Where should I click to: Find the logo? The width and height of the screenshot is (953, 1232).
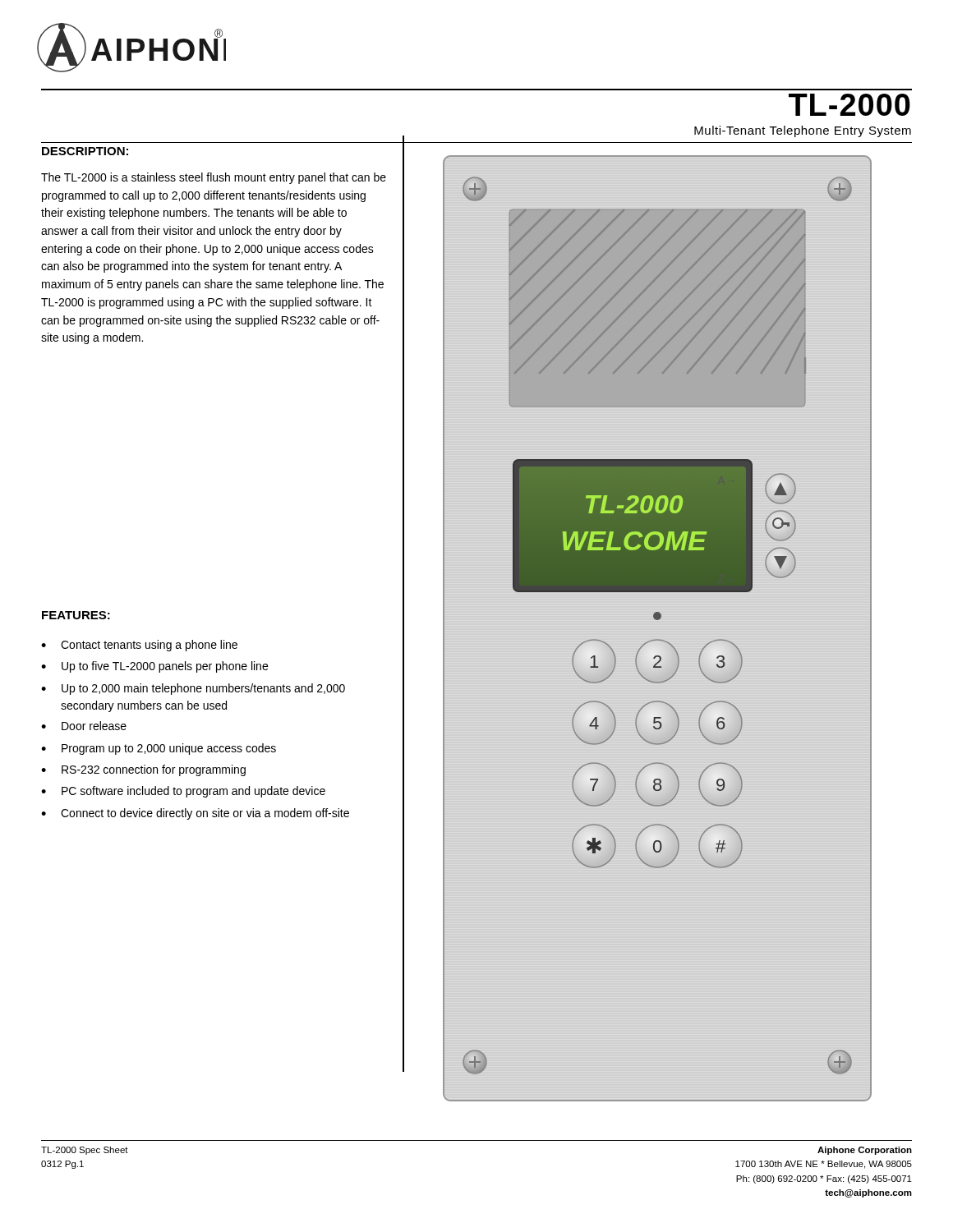131,49
